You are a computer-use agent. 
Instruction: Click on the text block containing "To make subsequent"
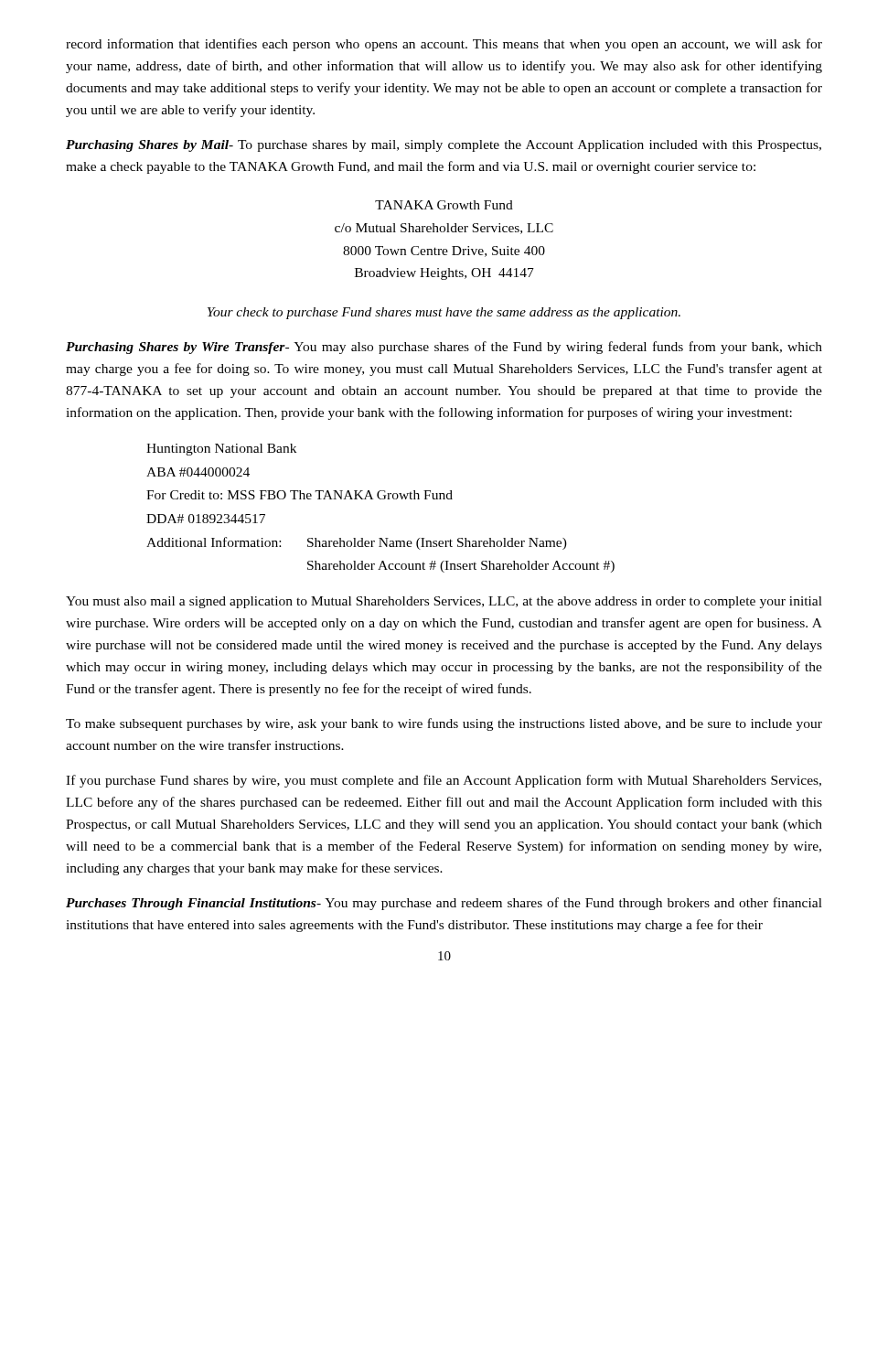tap(444, 734)
